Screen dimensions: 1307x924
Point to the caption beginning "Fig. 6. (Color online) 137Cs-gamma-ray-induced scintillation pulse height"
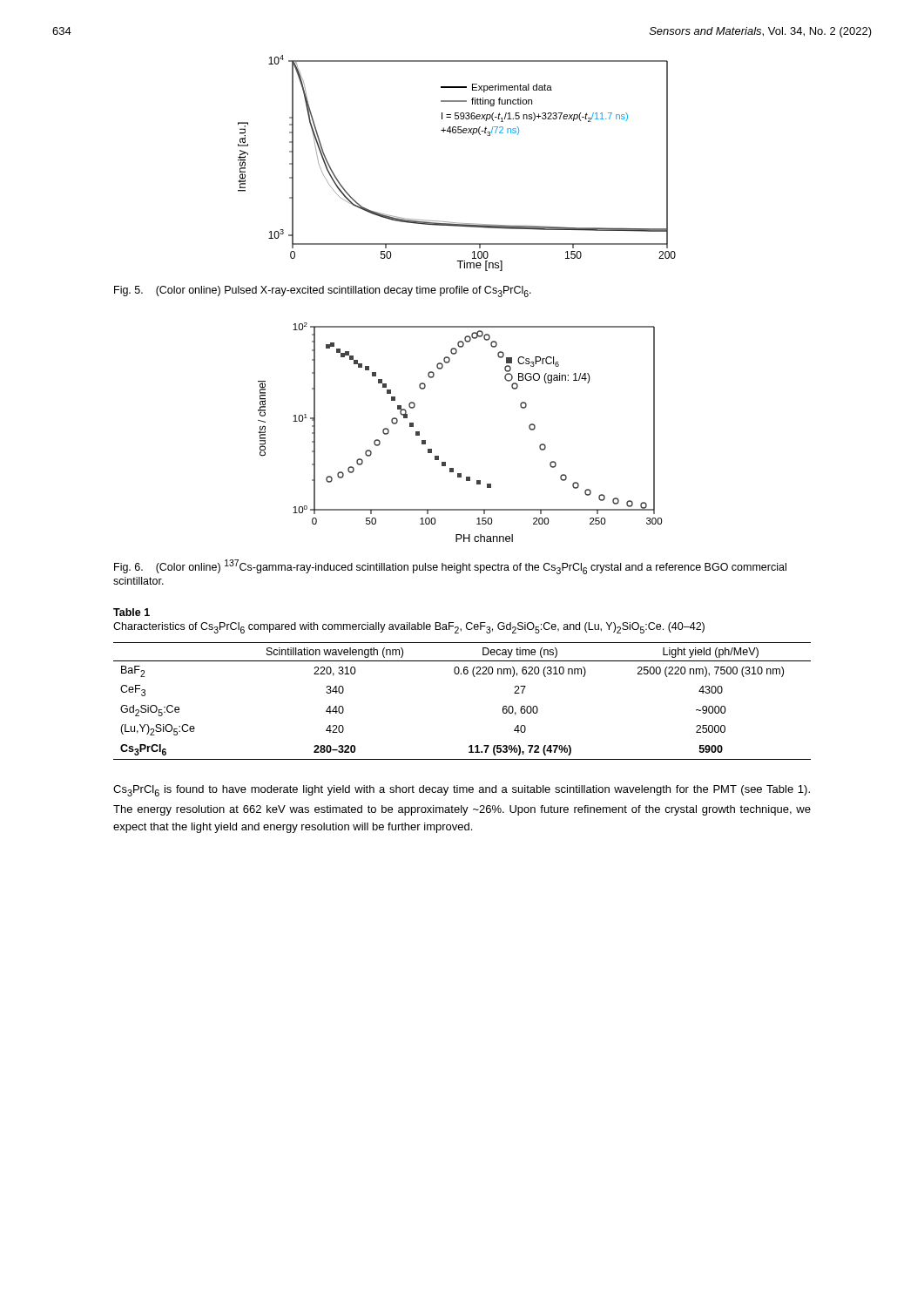coord(450,573)
